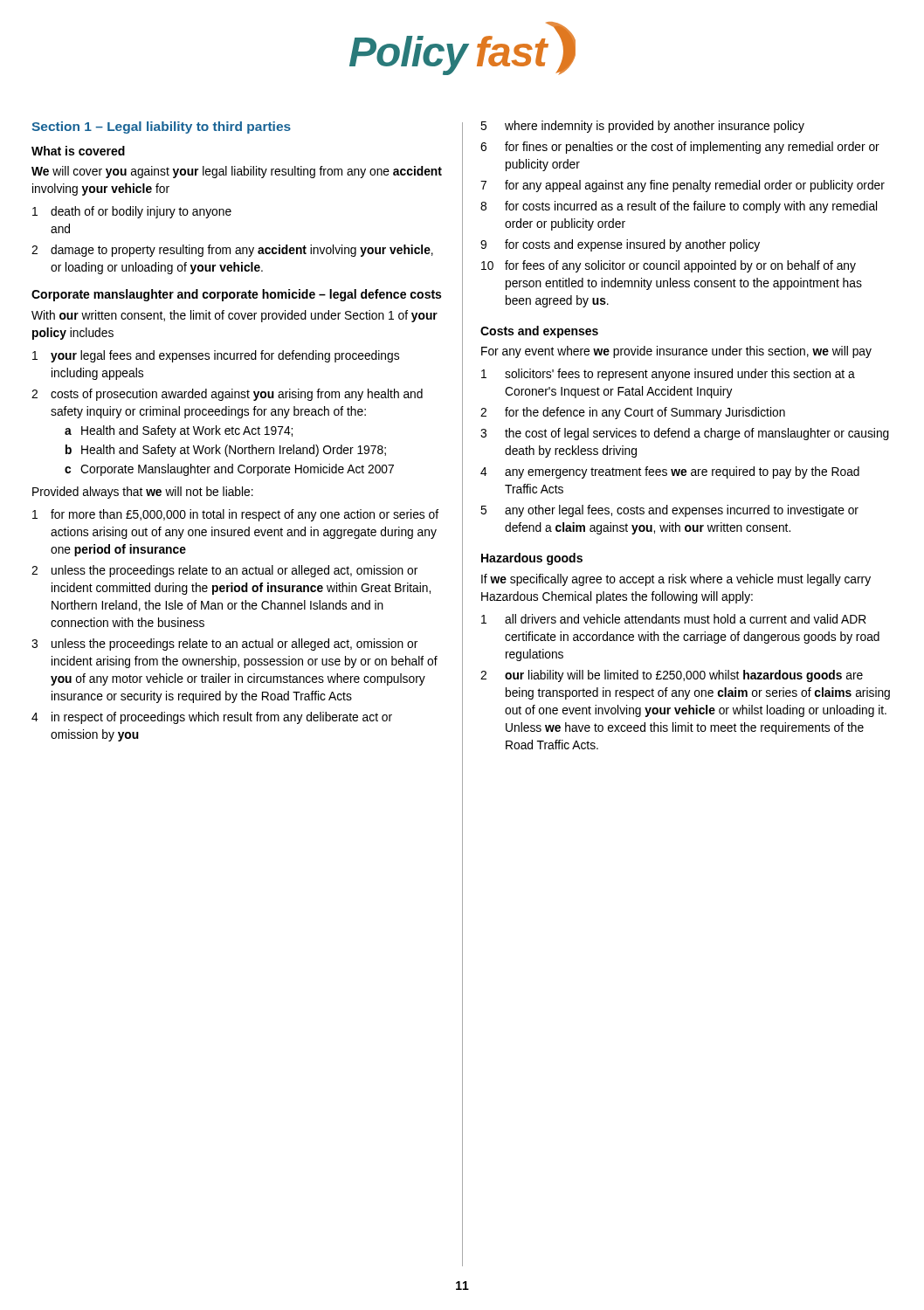Find the list item with the text "7 for any appeal against"

click(x=686, y=186)
